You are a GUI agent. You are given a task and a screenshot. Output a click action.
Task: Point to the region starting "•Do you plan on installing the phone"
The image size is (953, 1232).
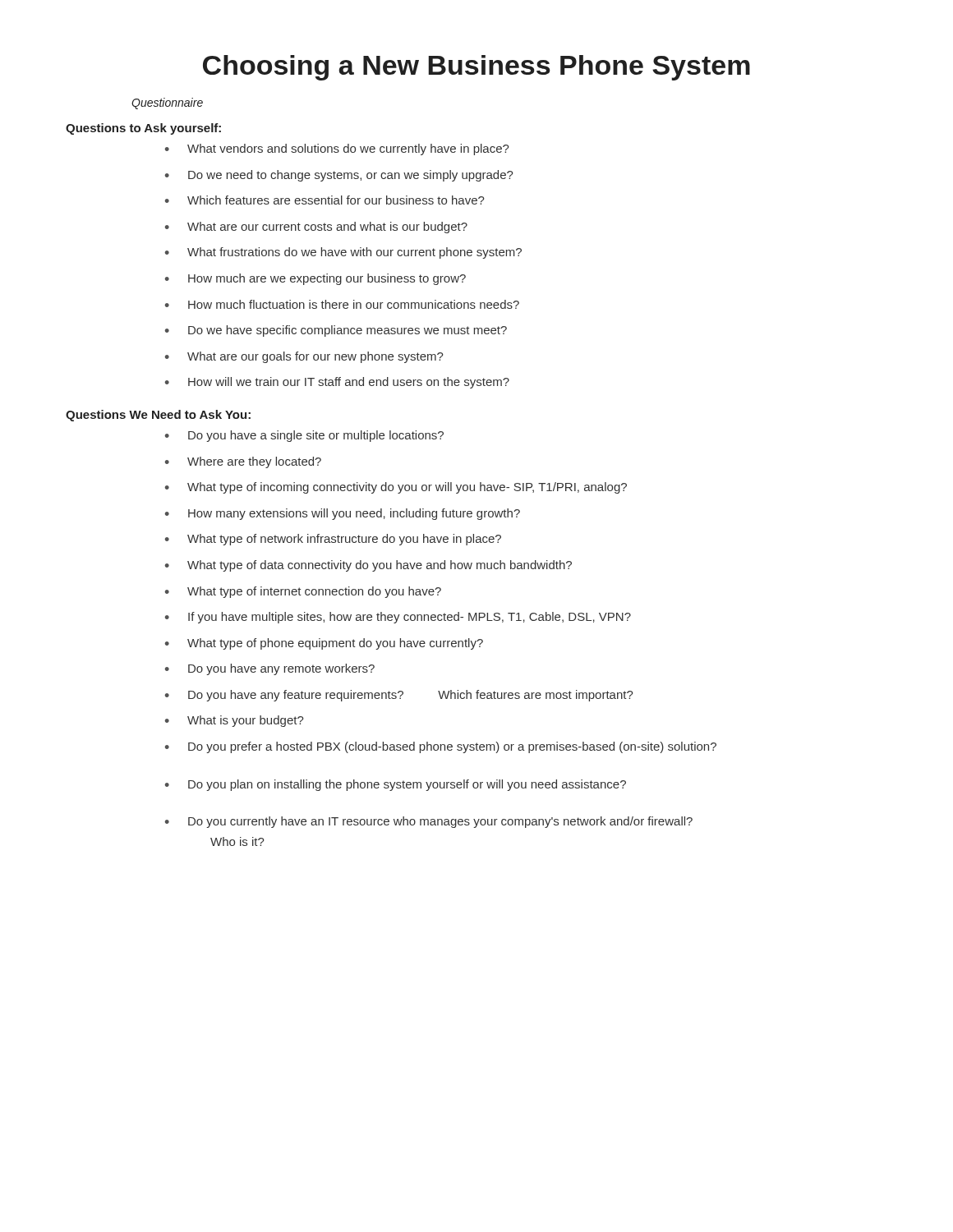395,785
